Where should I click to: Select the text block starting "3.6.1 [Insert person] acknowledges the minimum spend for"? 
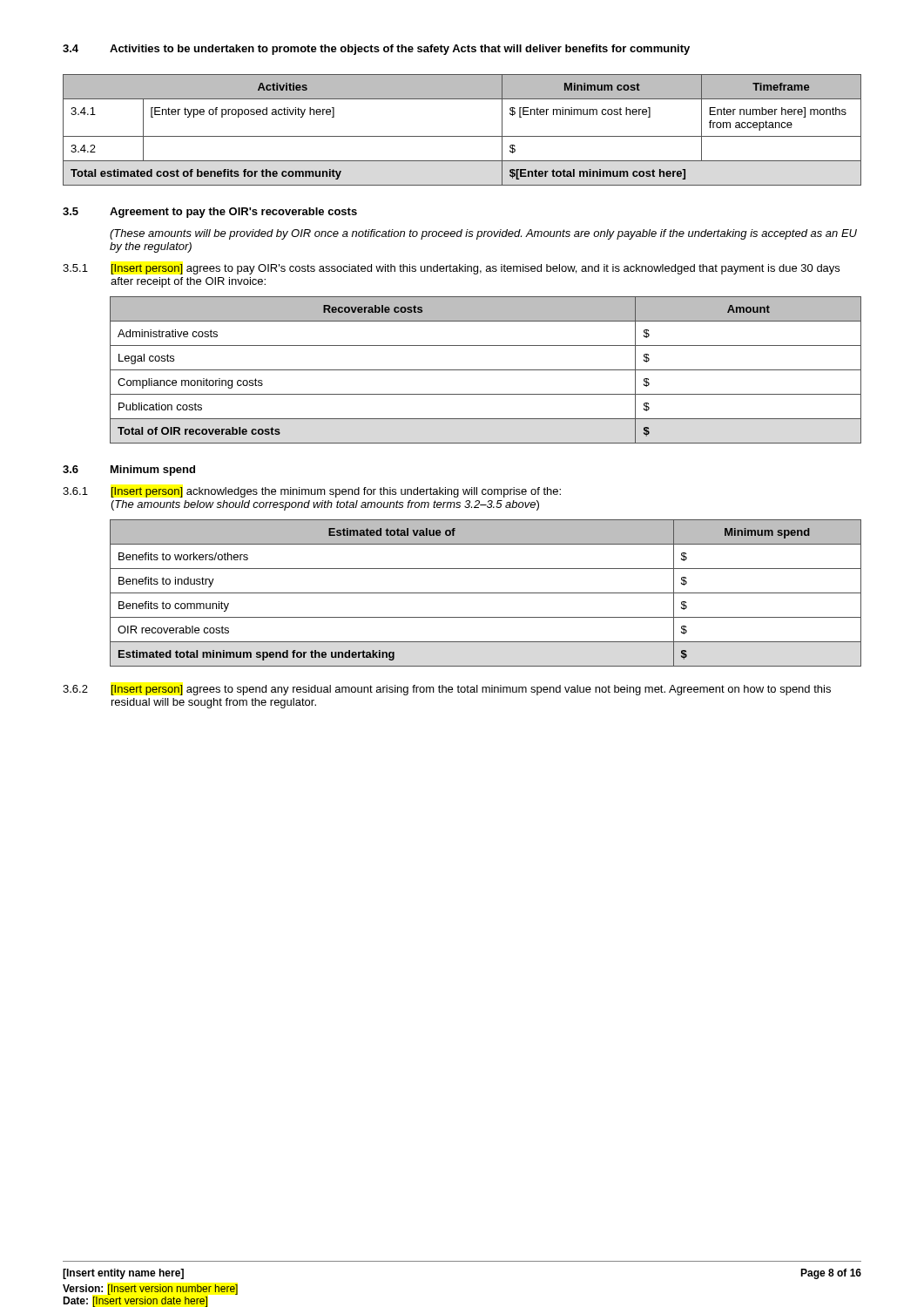(462, 498)
